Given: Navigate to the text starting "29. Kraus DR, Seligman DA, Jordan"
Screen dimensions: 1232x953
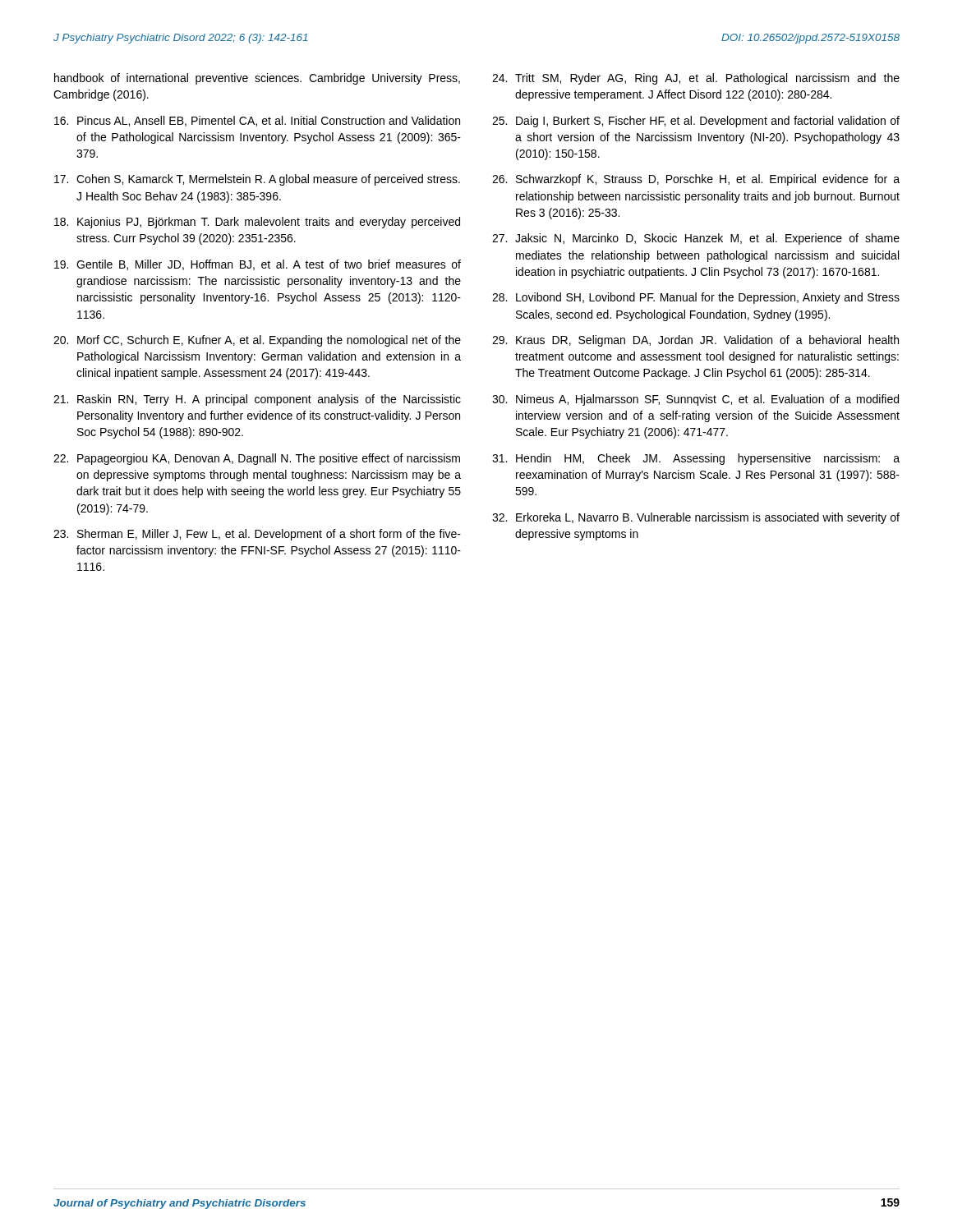Looking at the screenshot, I should [x=696, y=357].
